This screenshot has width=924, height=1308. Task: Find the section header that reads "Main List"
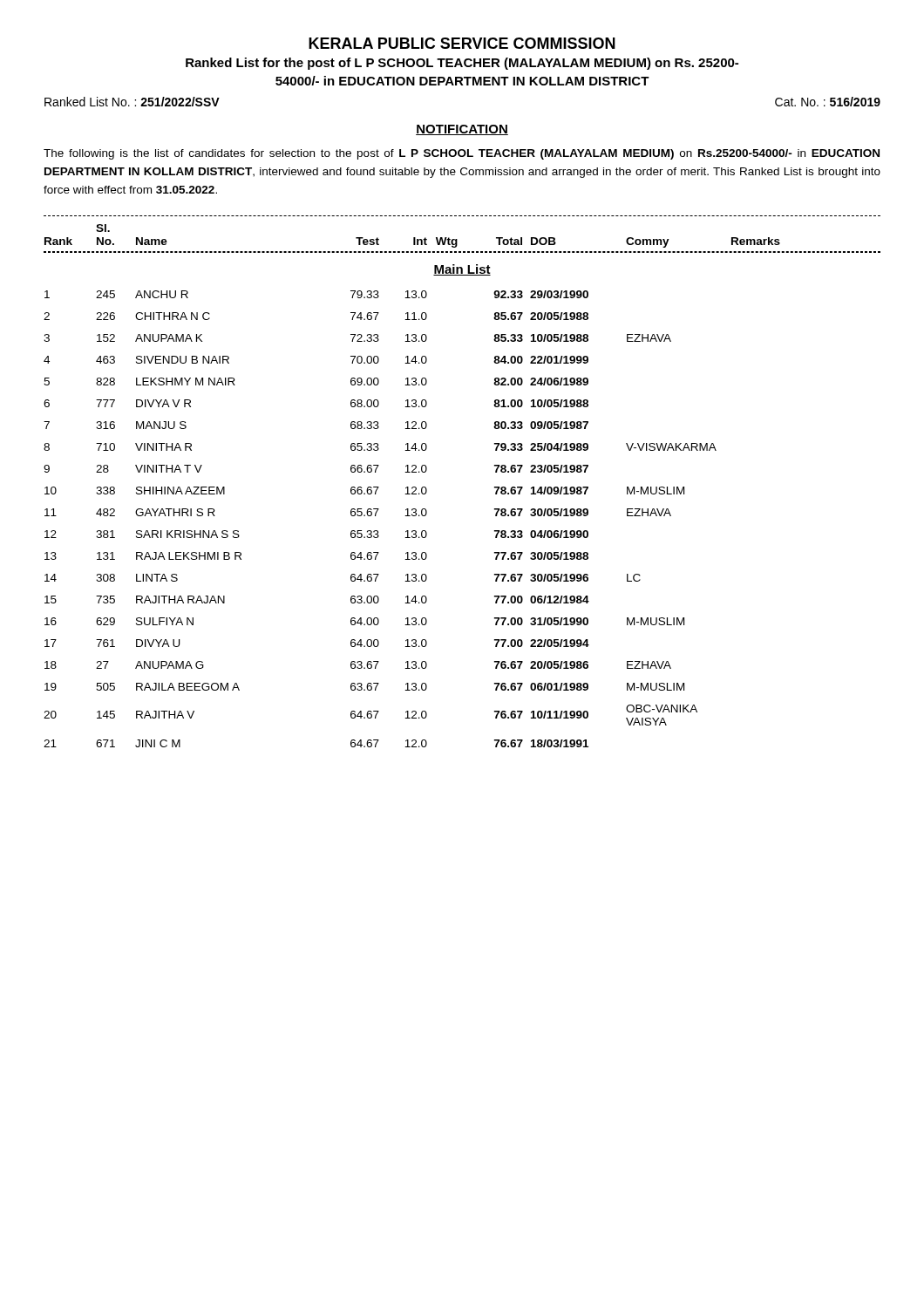click(462, 269)
